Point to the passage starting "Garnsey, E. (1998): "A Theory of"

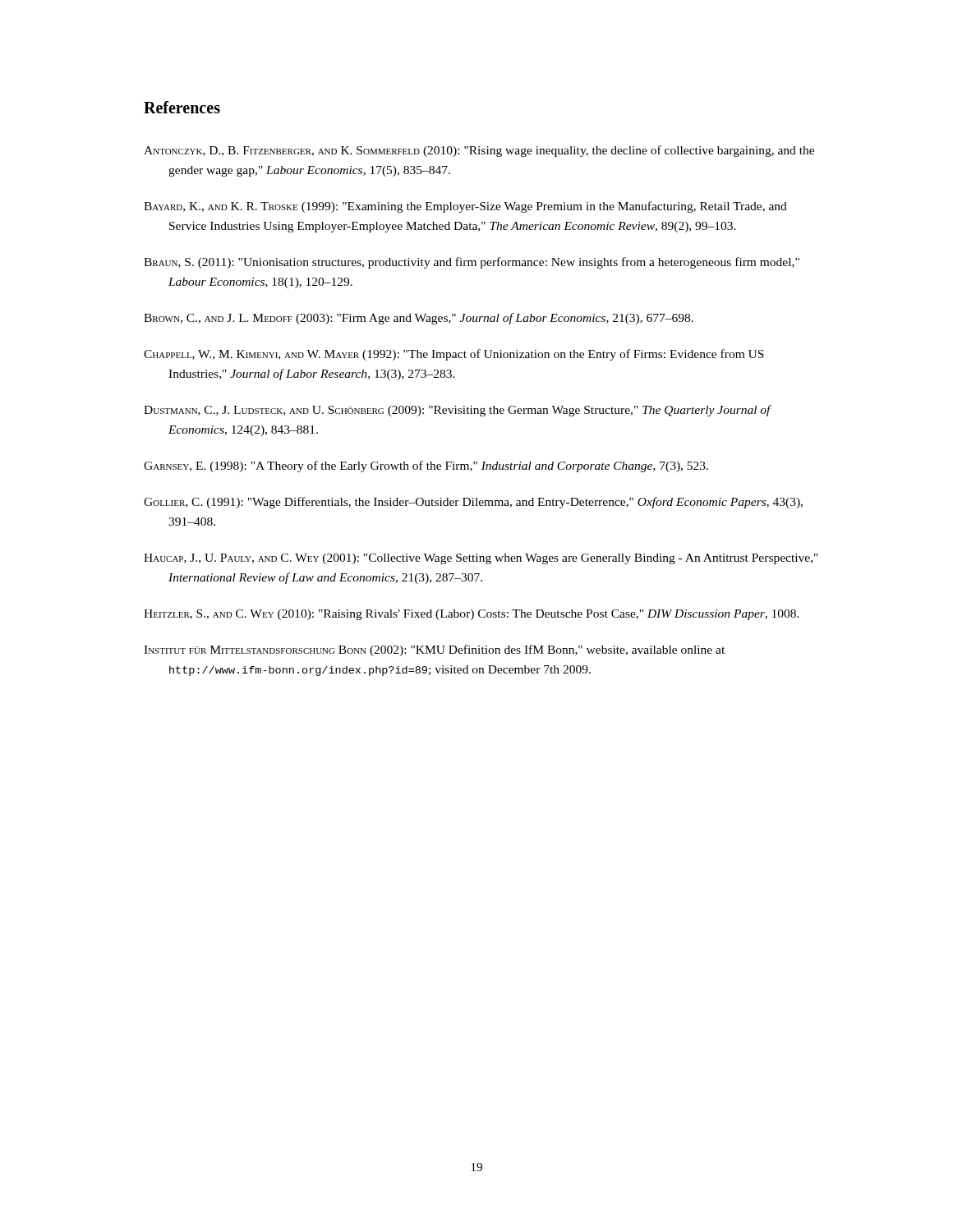pyautogui.click(x=426, y=465)
